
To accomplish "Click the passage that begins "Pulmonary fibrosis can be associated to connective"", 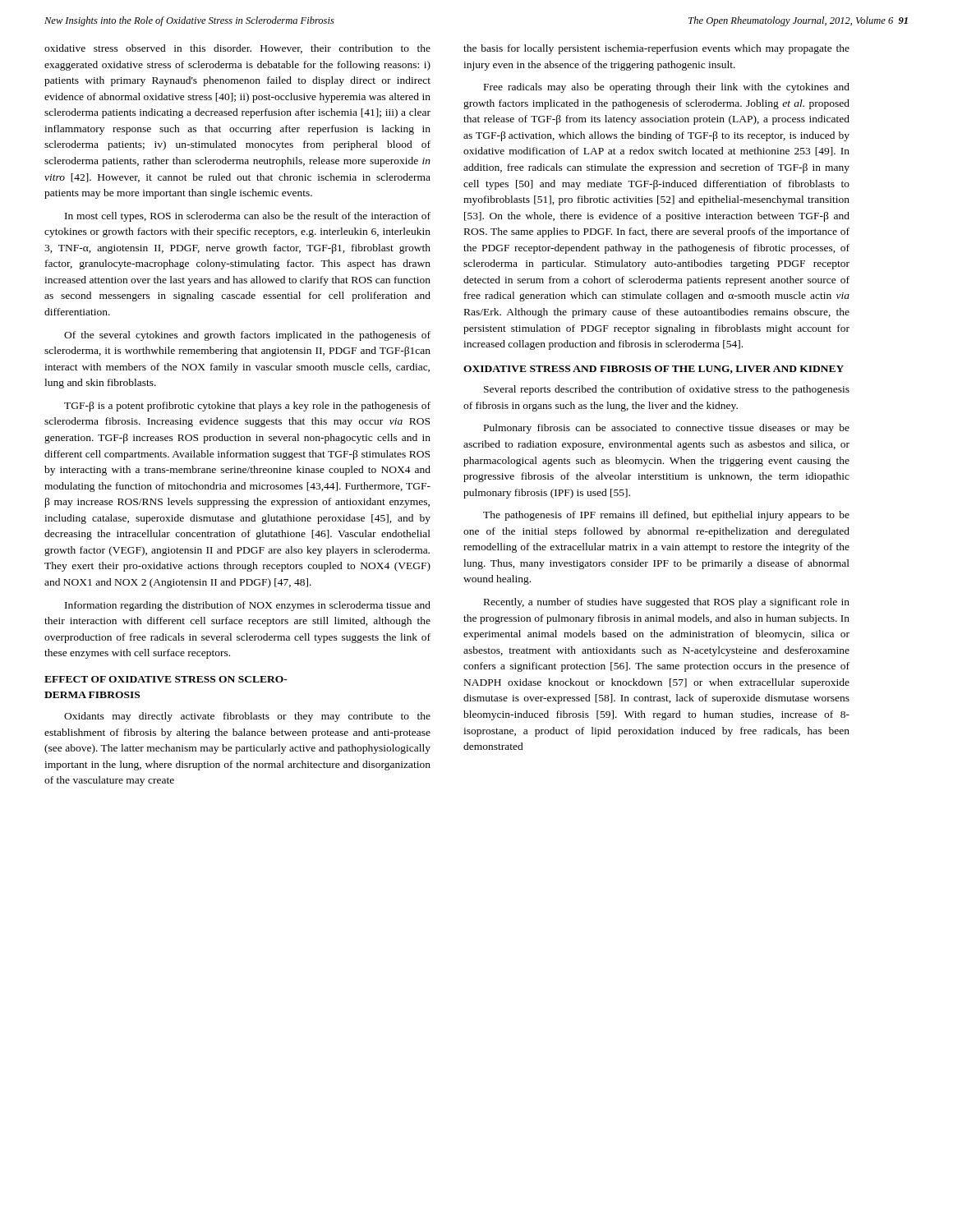I will click(x=656, y=460).
